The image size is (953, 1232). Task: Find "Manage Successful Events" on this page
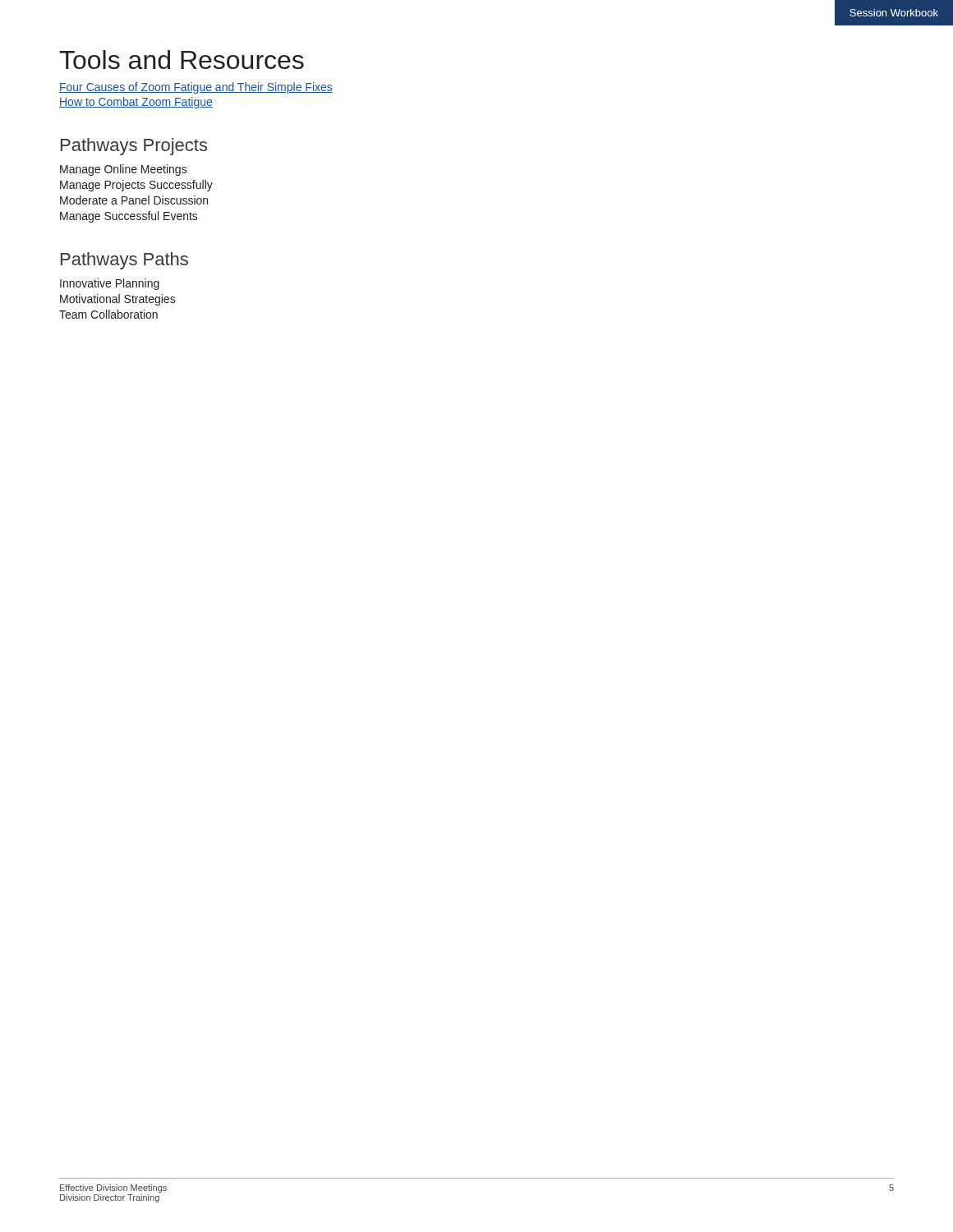click(x=129, y=216)
